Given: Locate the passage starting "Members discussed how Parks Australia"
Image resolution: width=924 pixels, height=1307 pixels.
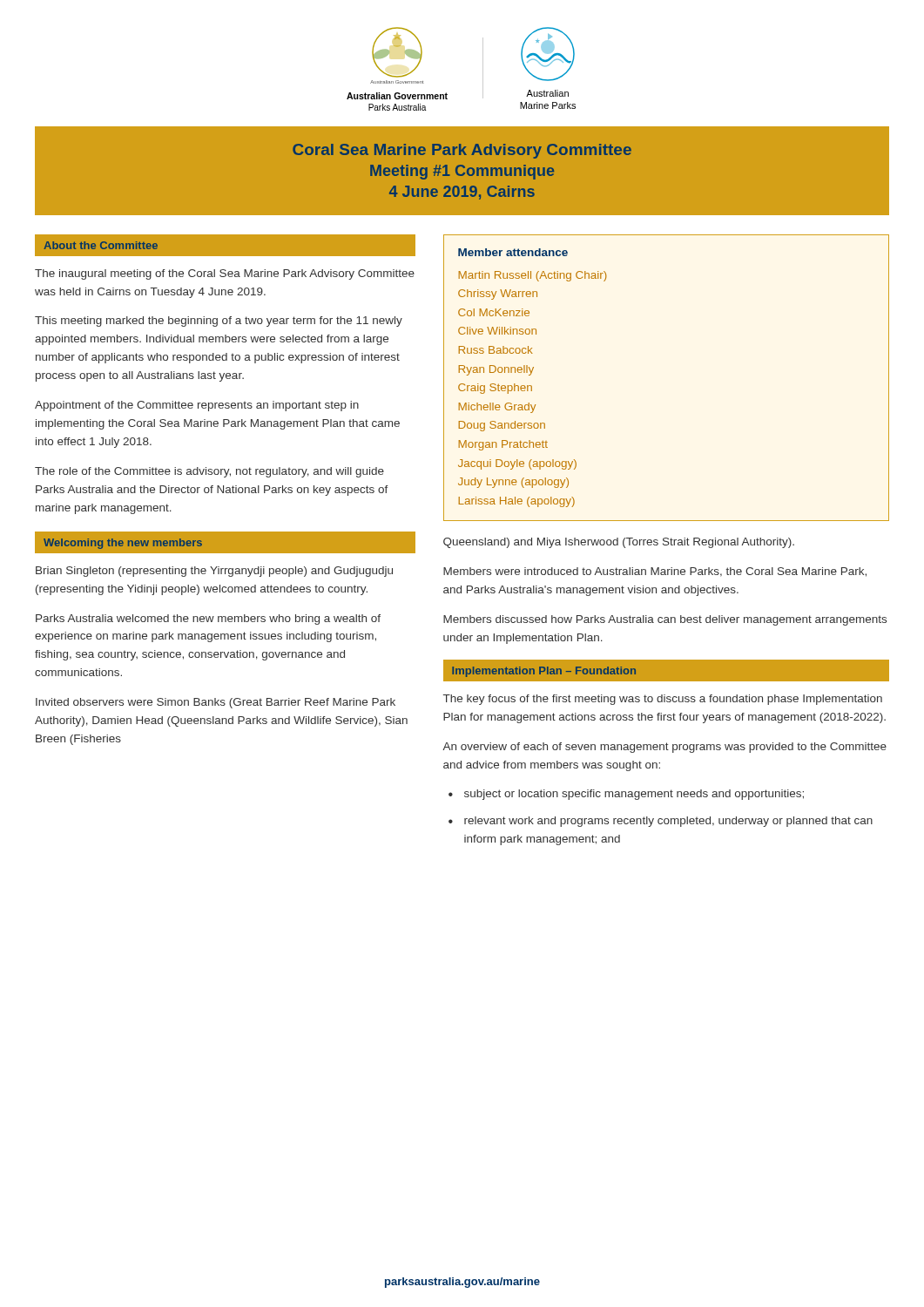Looking at the screenshot, I should coord(665,628).
